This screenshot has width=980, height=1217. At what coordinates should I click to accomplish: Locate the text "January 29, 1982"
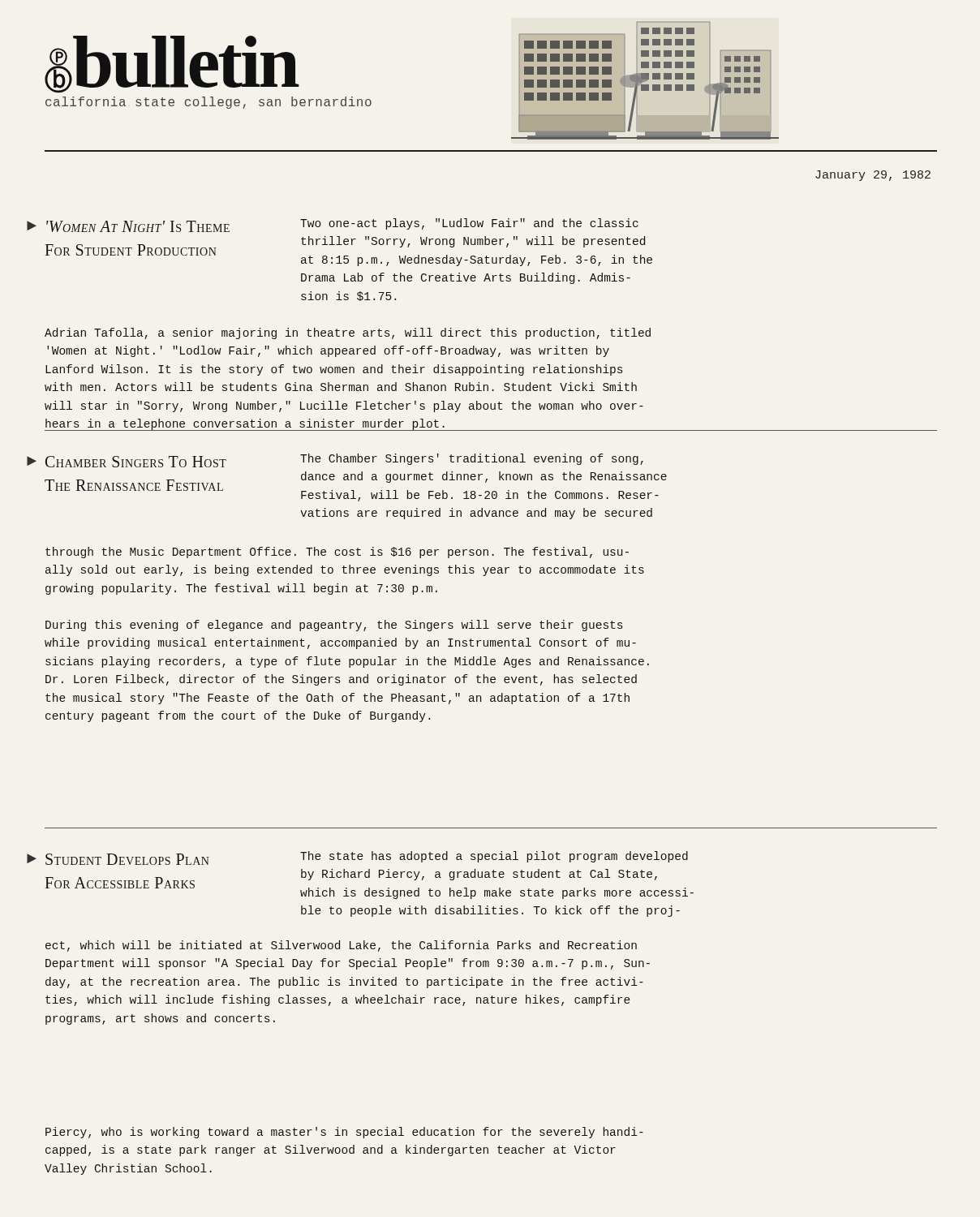873,176
